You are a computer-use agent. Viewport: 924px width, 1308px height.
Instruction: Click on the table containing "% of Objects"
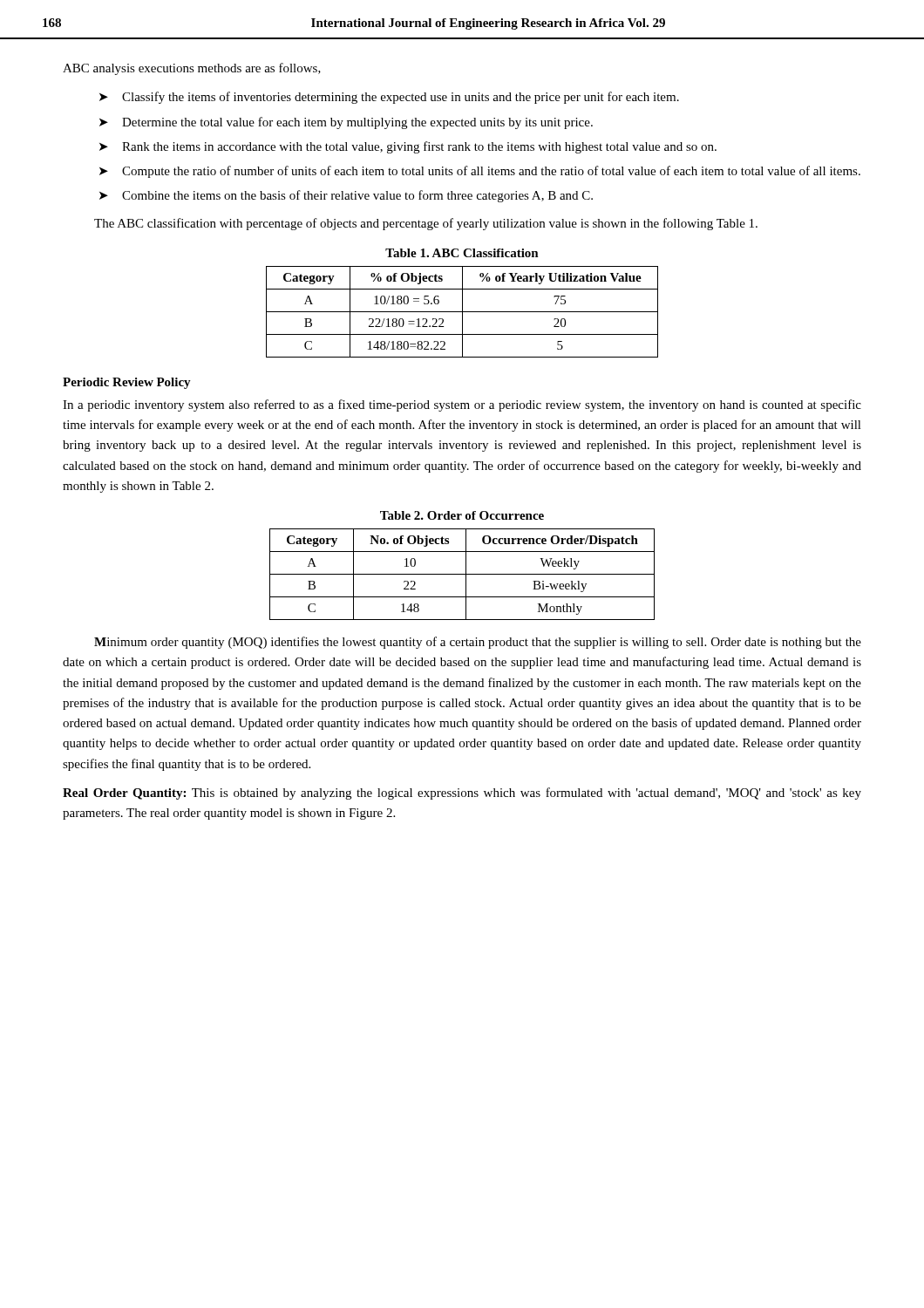[462, 312]
